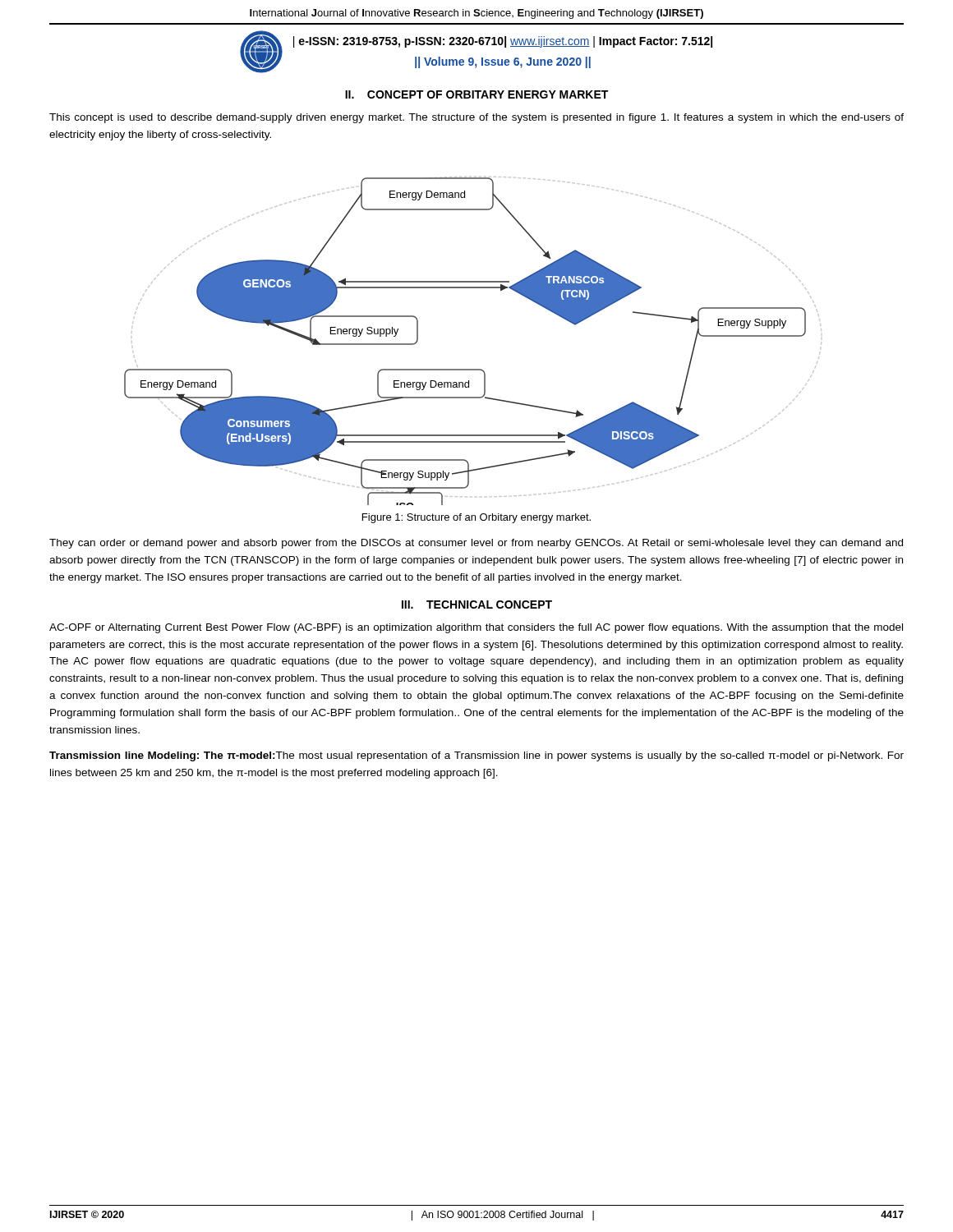The width and height of the screenshot is (953, 1232).
Task: Find the text block that says "Transmission line Modeling: The π-model:The most usual"
Action: [x=476, y=764]
